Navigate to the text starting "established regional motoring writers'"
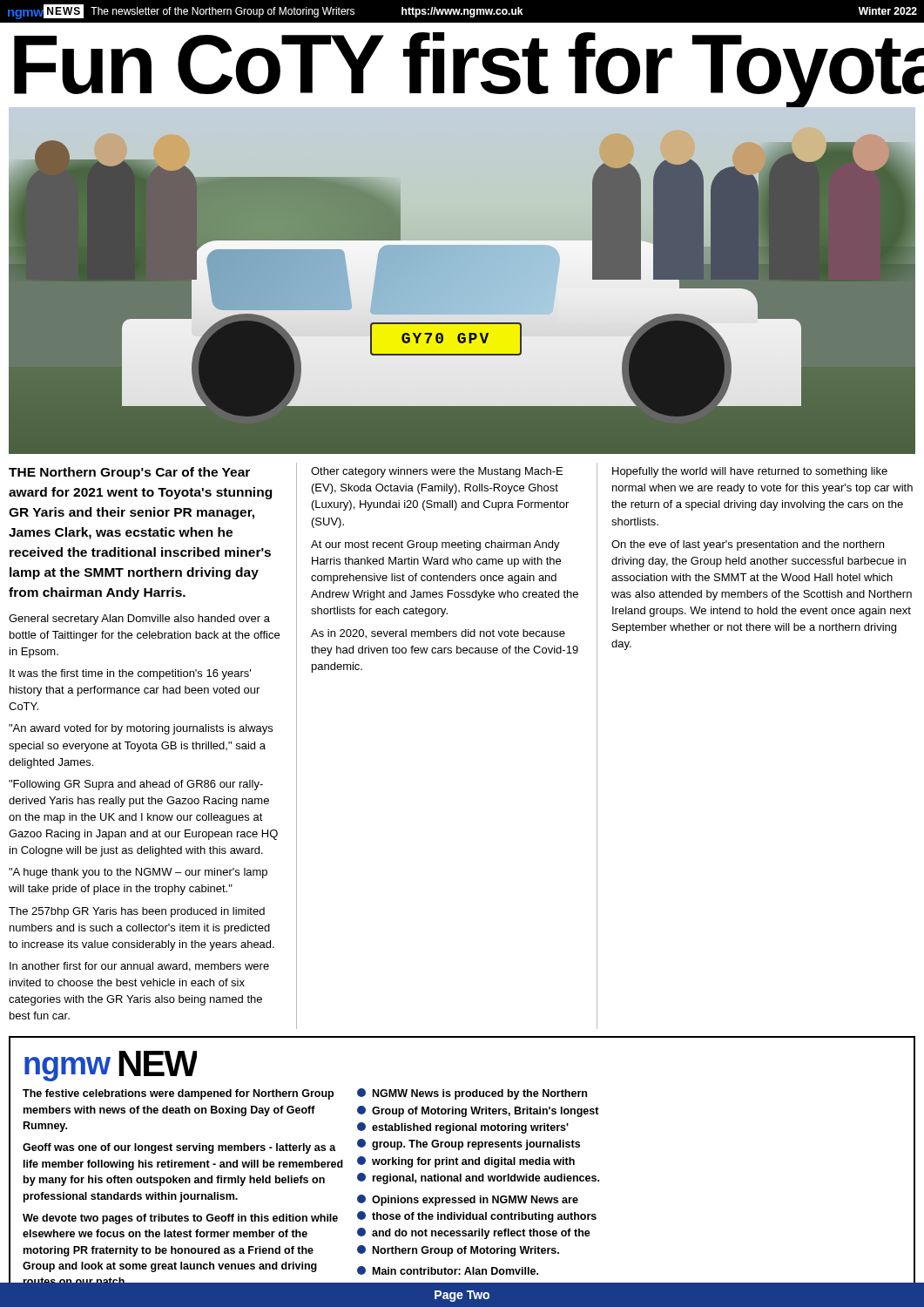The width and height of the screenshot is (924, 1307). pos(463,1128)
